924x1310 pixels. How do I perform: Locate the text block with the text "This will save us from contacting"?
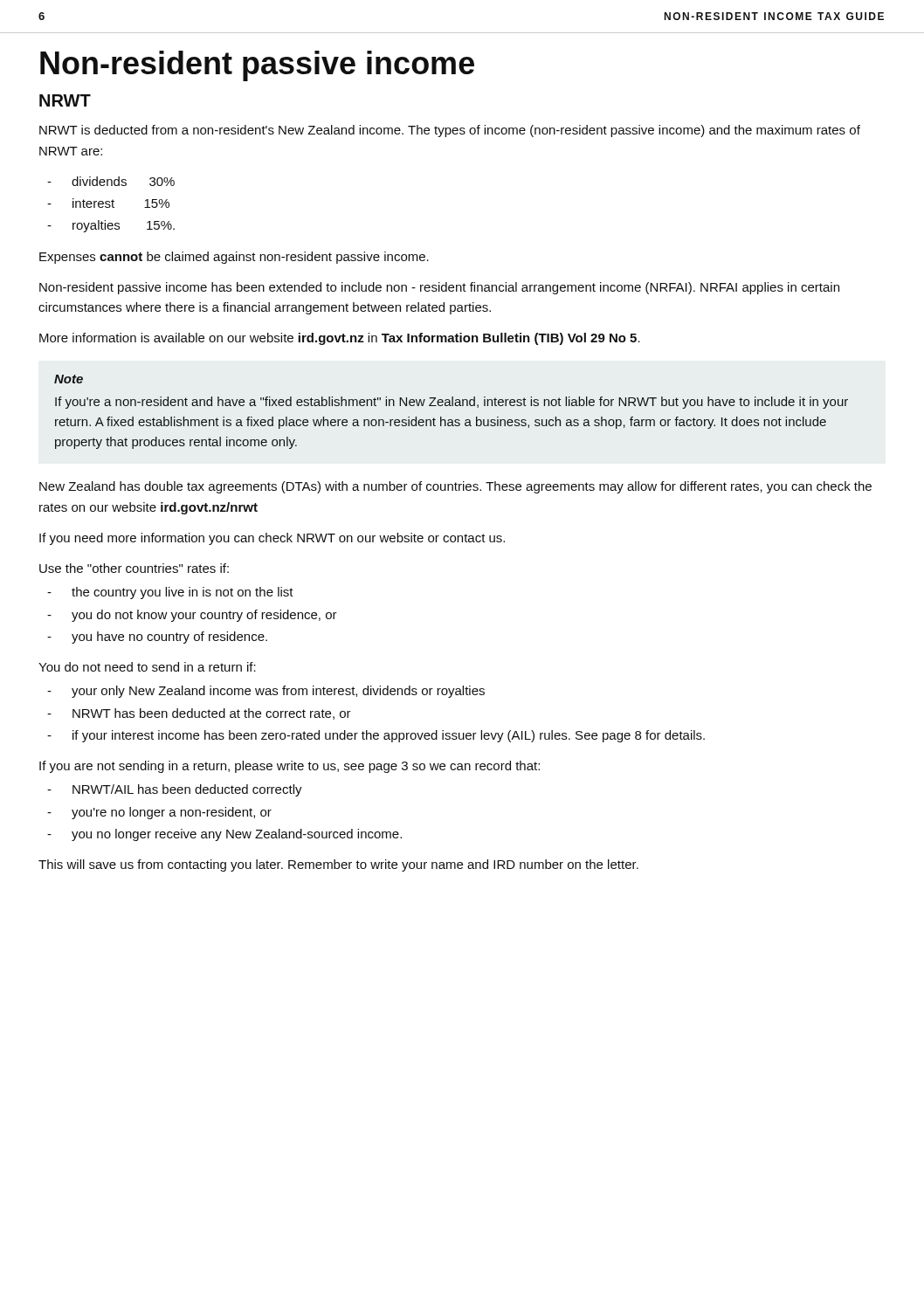click(339, 864)
